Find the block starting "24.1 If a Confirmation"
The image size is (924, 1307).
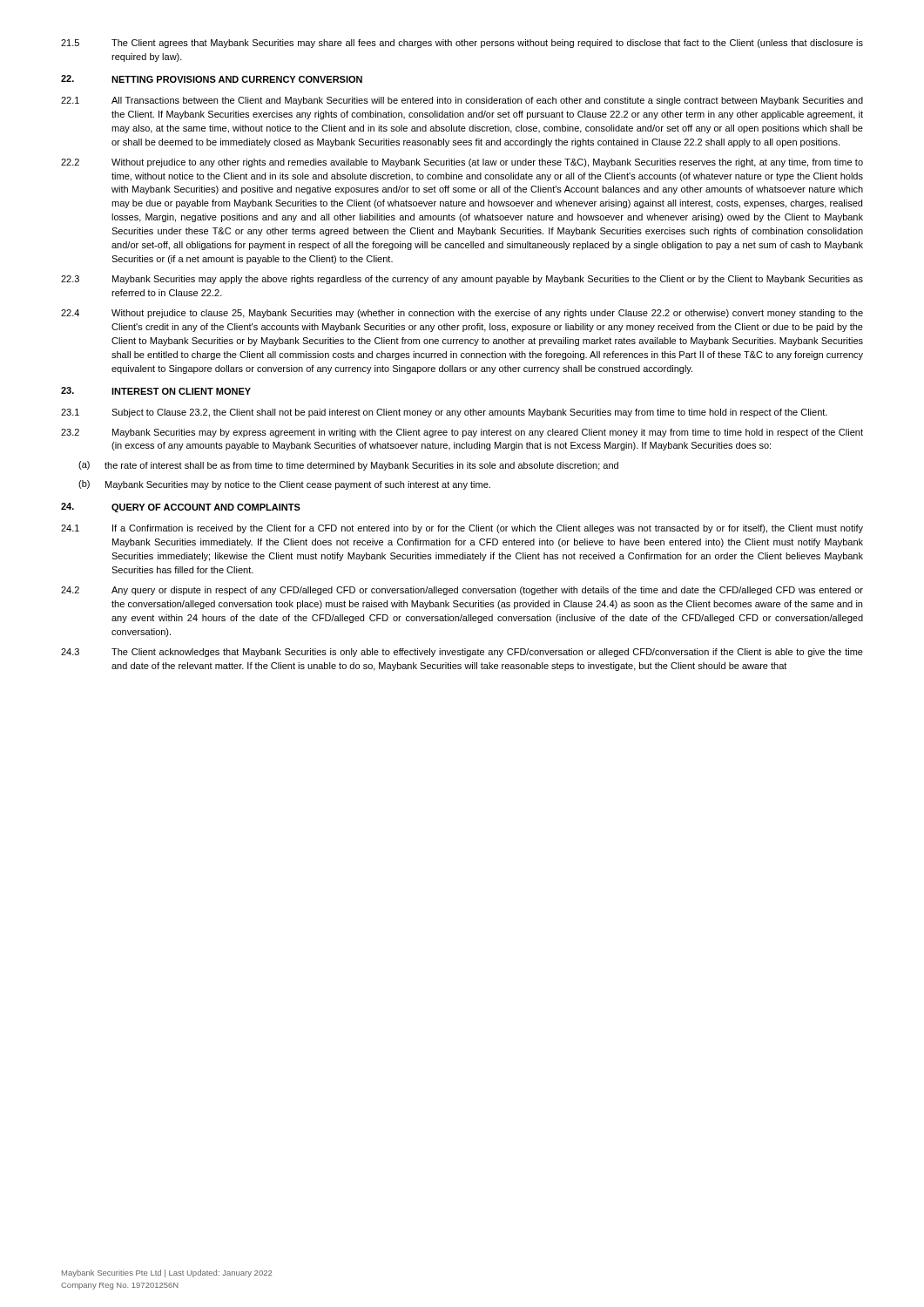[x=462, y=550]
